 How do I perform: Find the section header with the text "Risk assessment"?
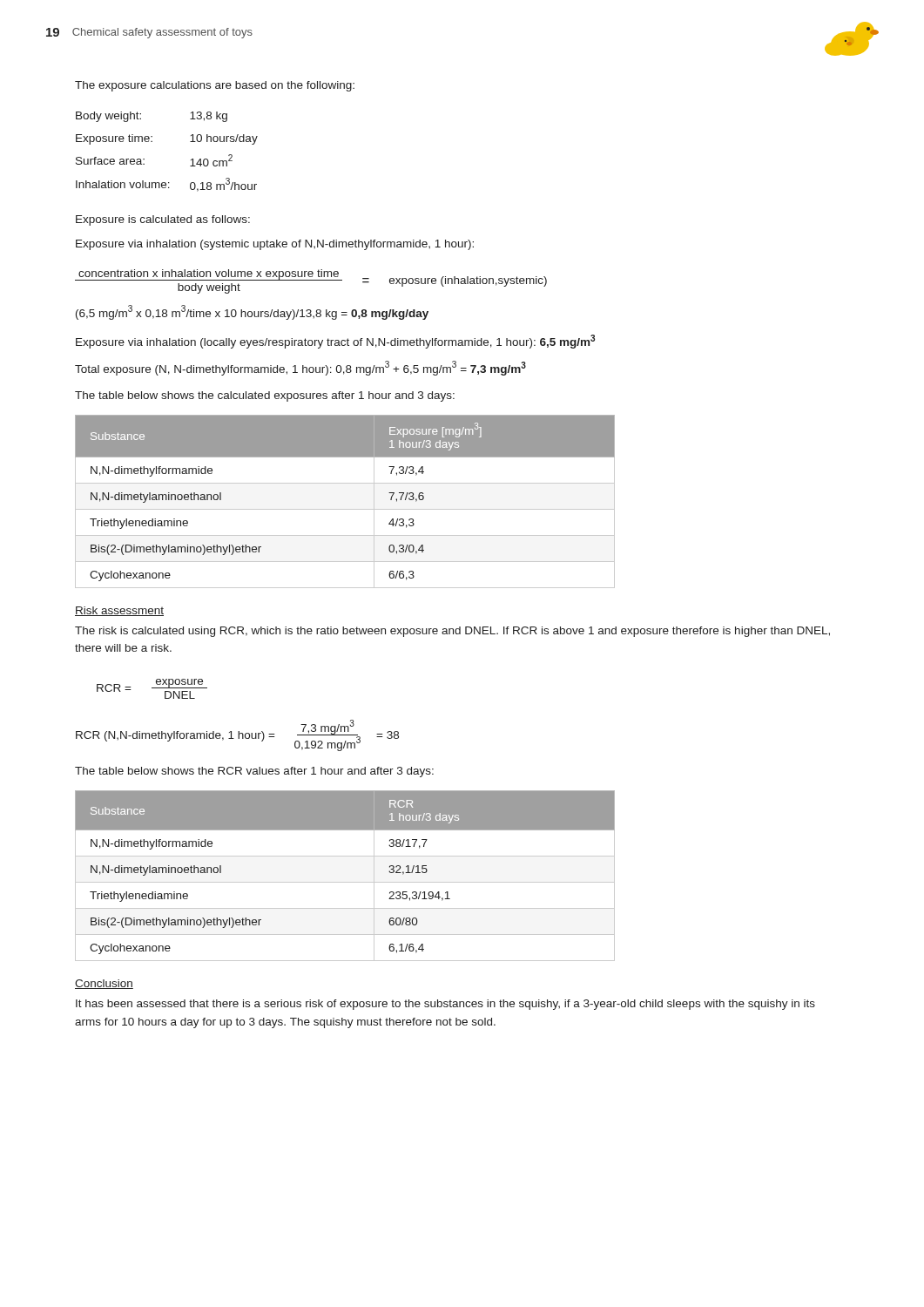[x=119, y=610]
